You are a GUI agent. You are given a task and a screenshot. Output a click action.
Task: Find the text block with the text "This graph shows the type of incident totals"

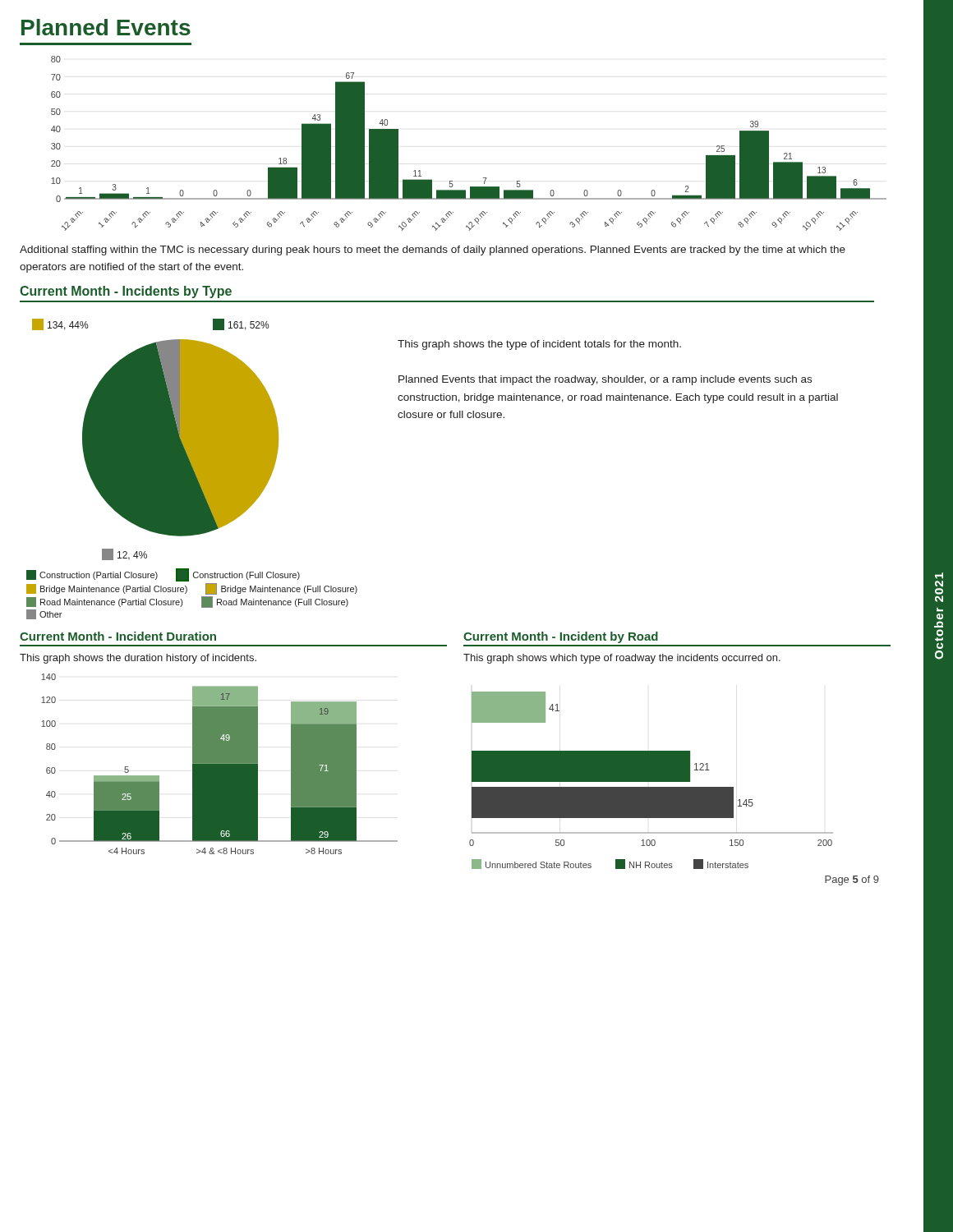point(618,379)
